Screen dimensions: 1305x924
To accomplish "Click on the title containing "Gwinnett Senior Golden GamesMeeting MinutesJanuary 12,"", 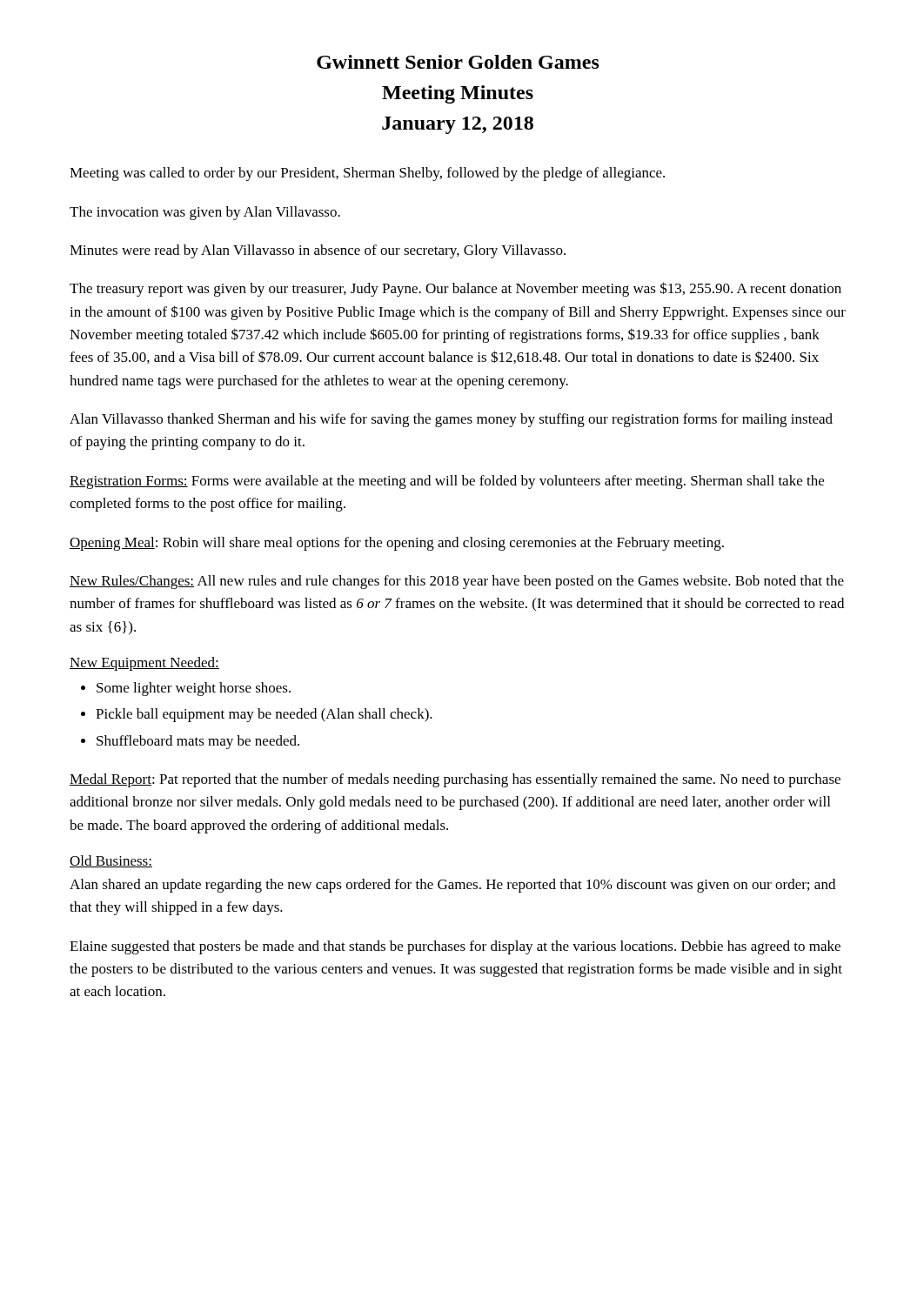I will (458, 92).
